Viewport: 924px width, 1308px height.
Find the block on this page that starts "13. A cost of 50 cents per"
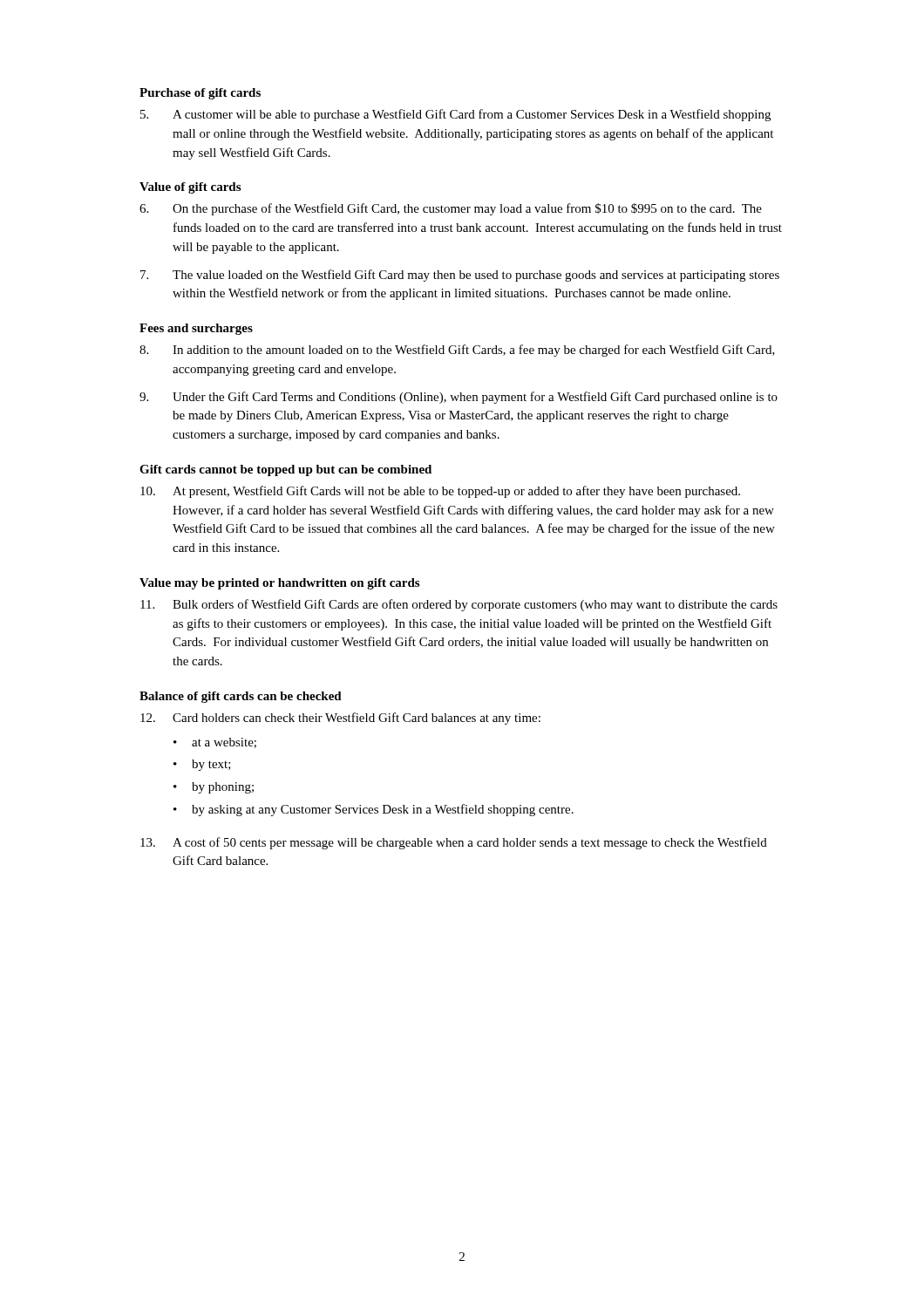462,852
